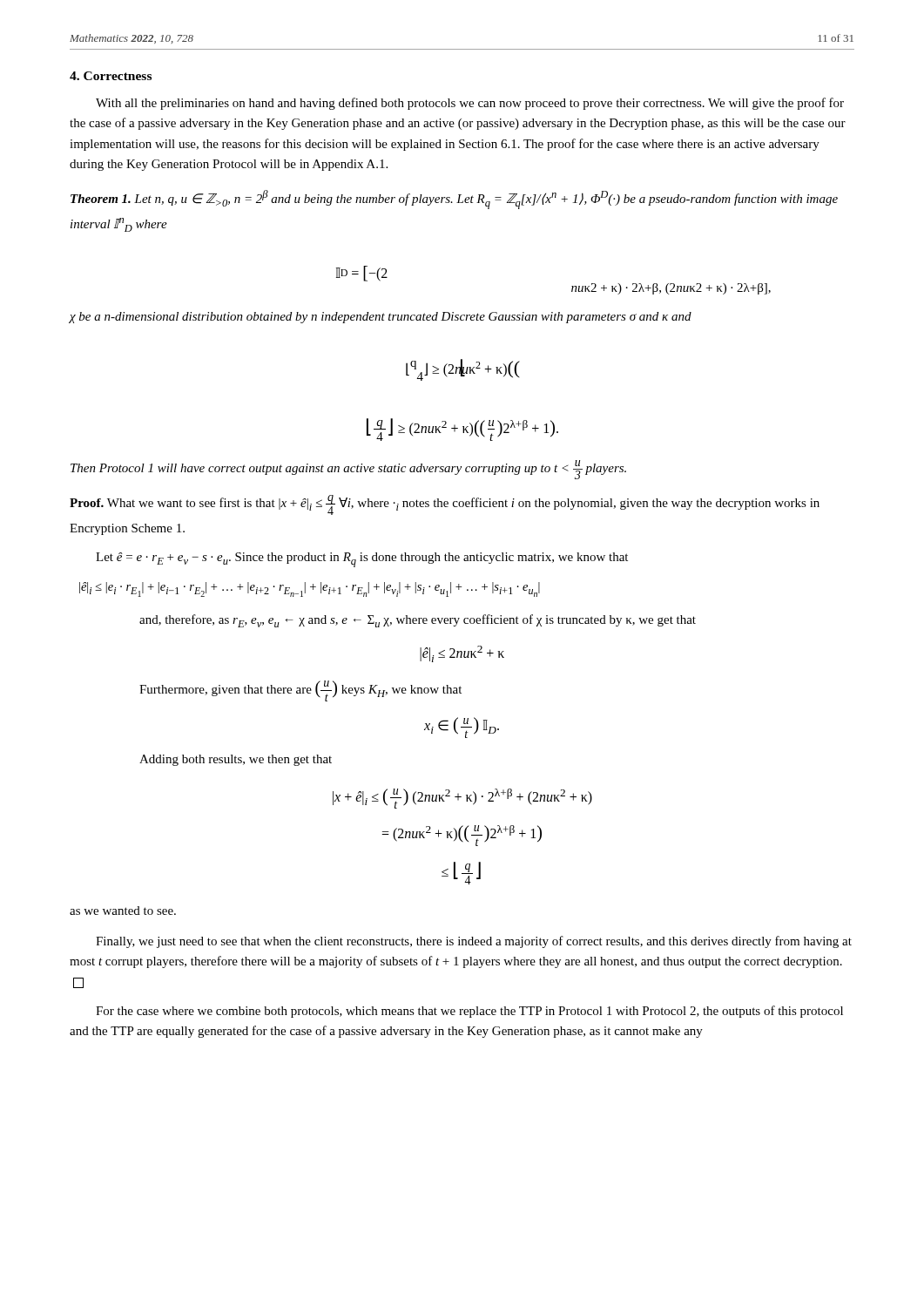
Task: Locate the passage starting "|ê|i ≤ 2nuκ2 + κ"
Action: click(x=462, y=653)
